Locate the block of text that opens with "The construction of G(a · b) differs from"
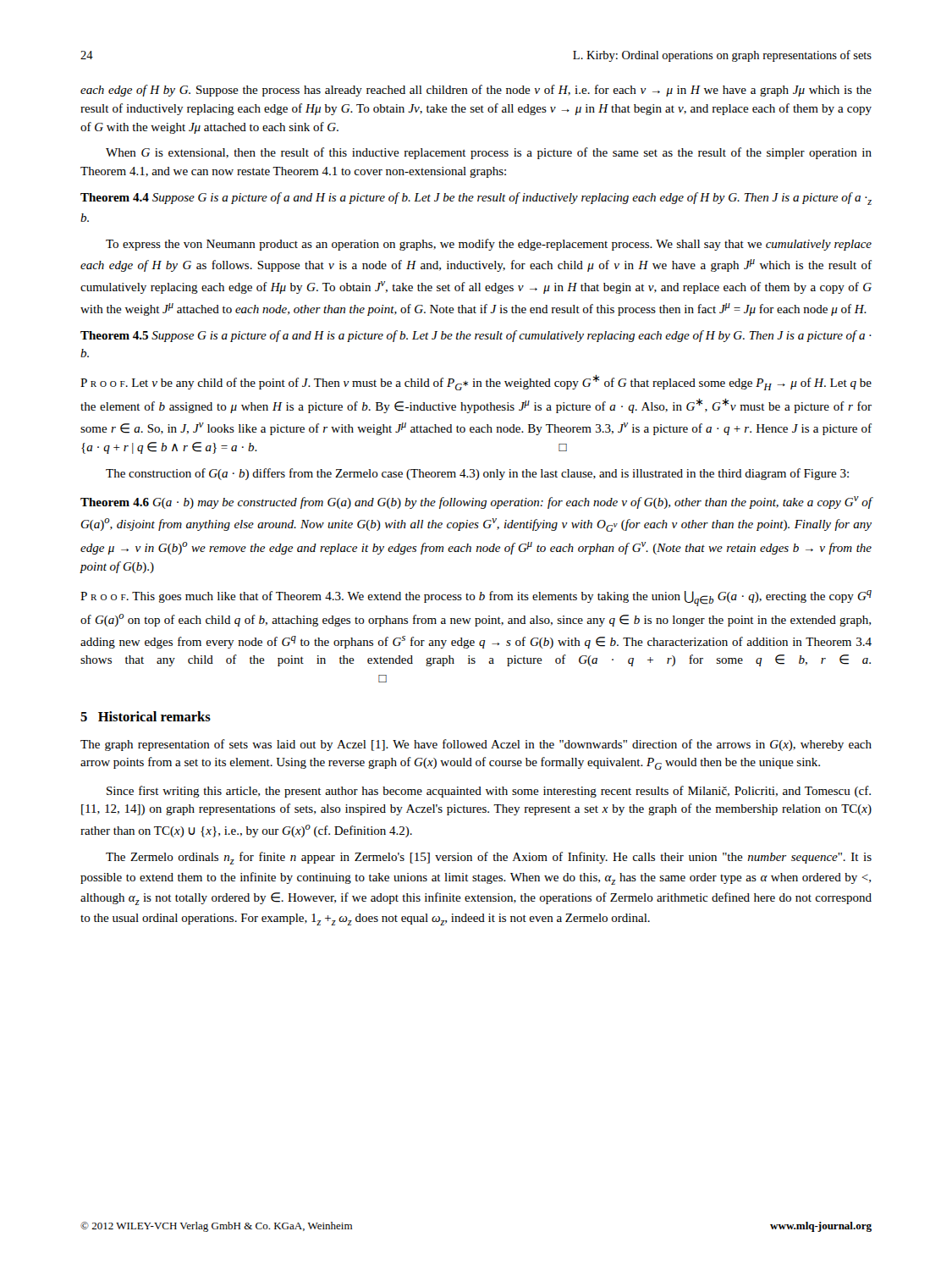Viewport: 952px width, 1270px height. [476, 474]
